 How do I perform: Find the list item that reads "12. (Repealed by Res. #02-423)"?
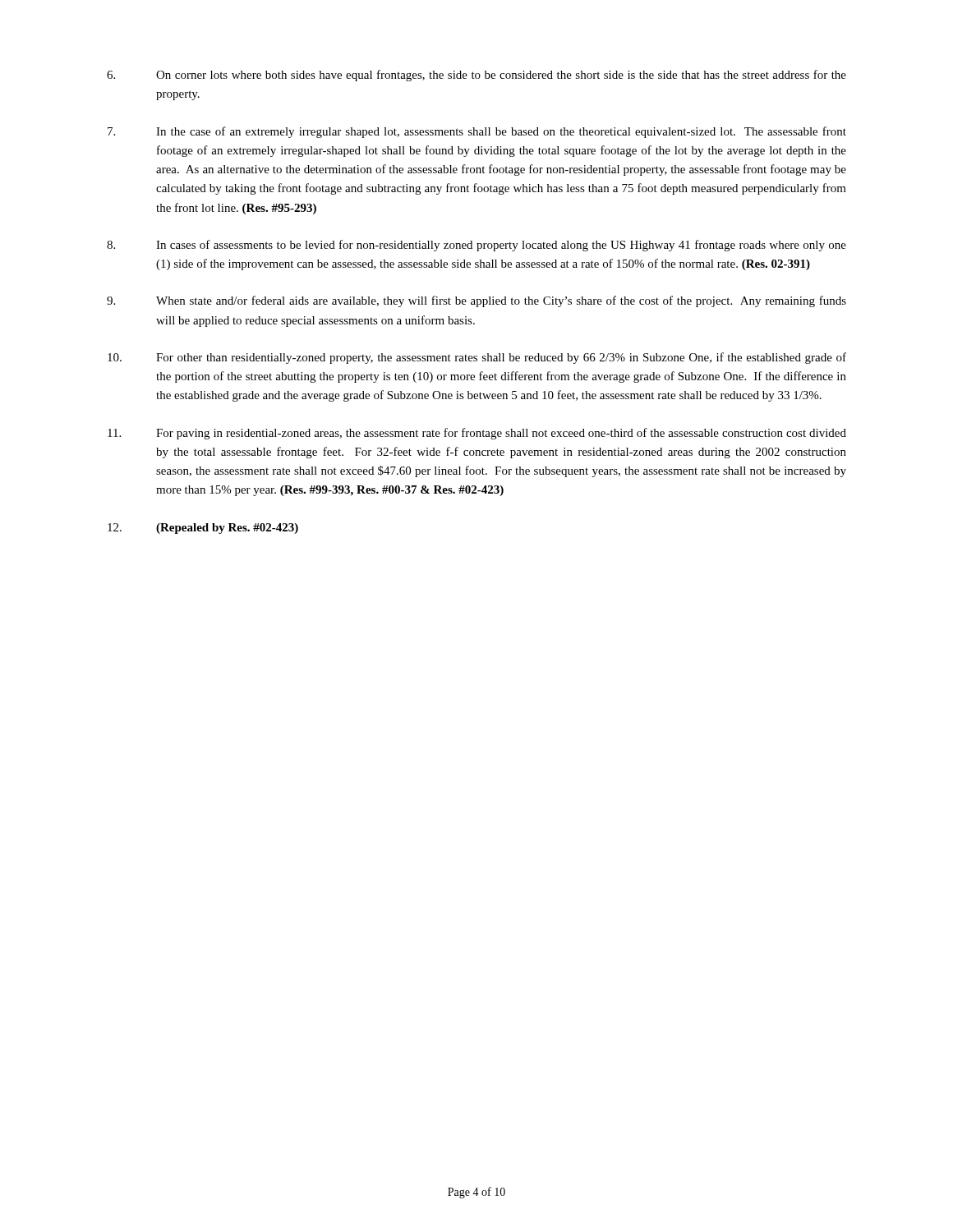click(203, 529)
